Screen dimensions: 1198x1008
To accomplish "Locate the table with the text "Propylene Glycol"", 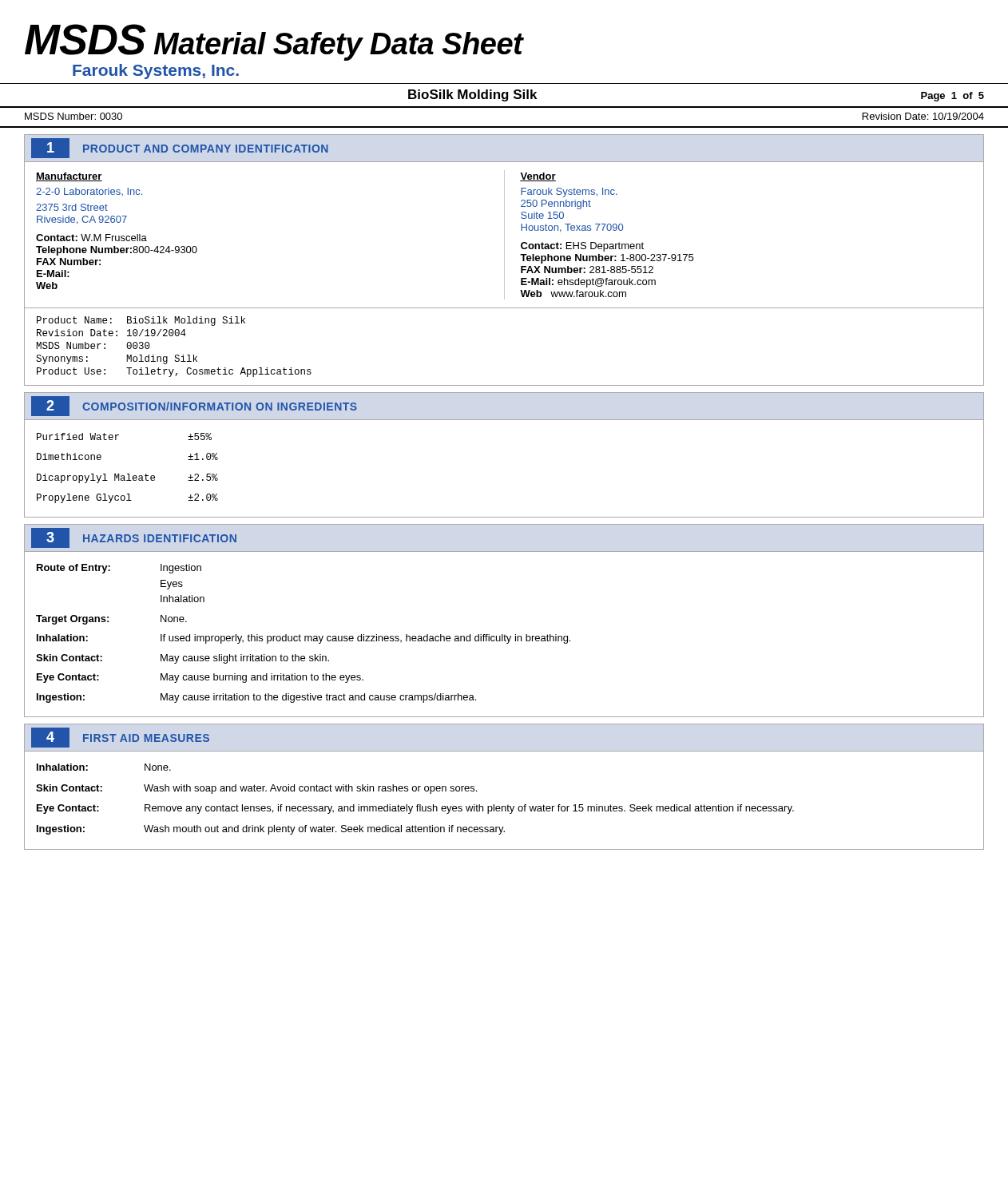I will click(504, 455).
